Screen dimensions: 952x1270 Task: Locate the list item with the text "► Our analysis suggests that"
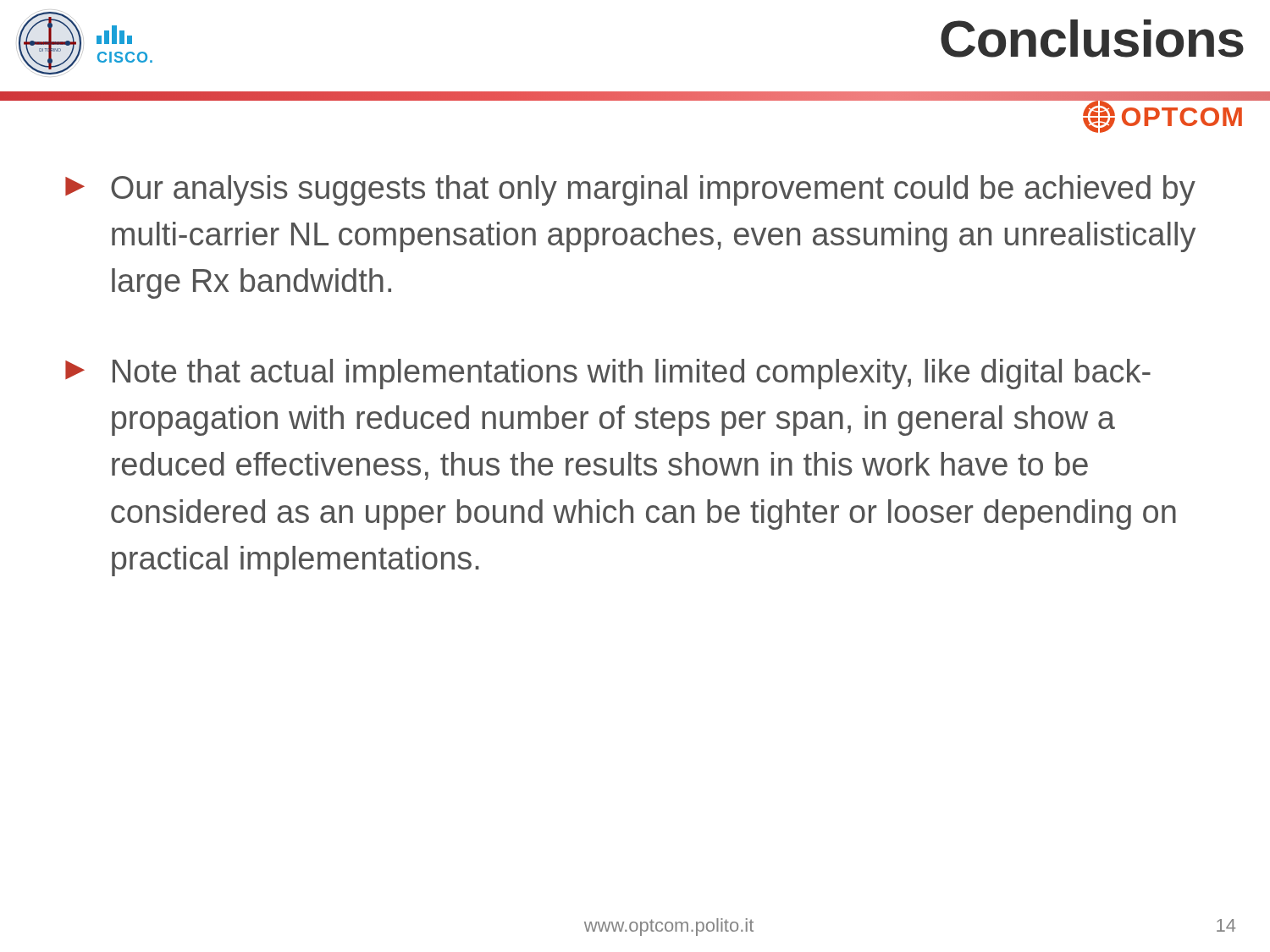639,235
